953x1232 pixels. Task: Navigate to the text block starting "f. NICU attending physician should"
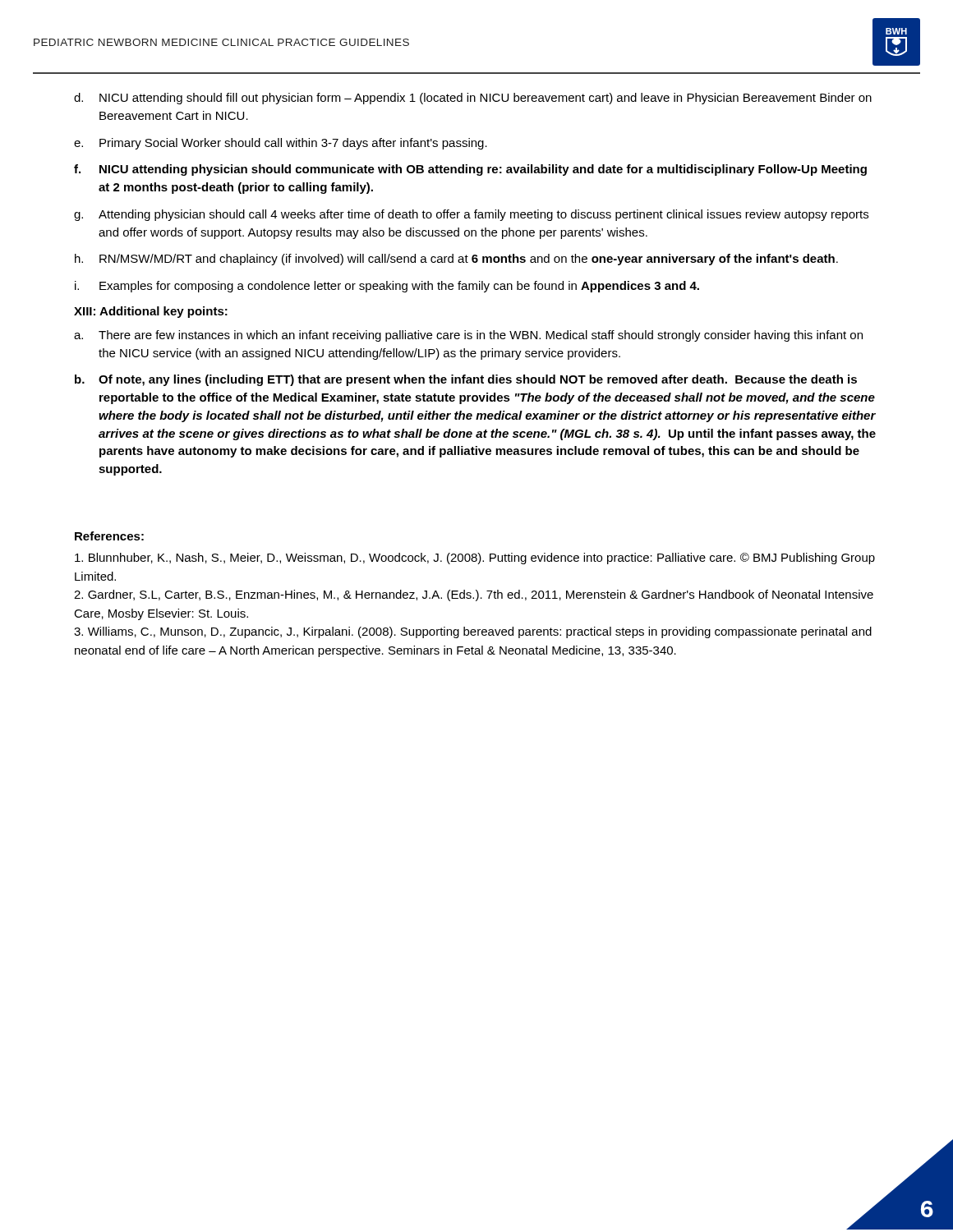click(x=476, y=178)
